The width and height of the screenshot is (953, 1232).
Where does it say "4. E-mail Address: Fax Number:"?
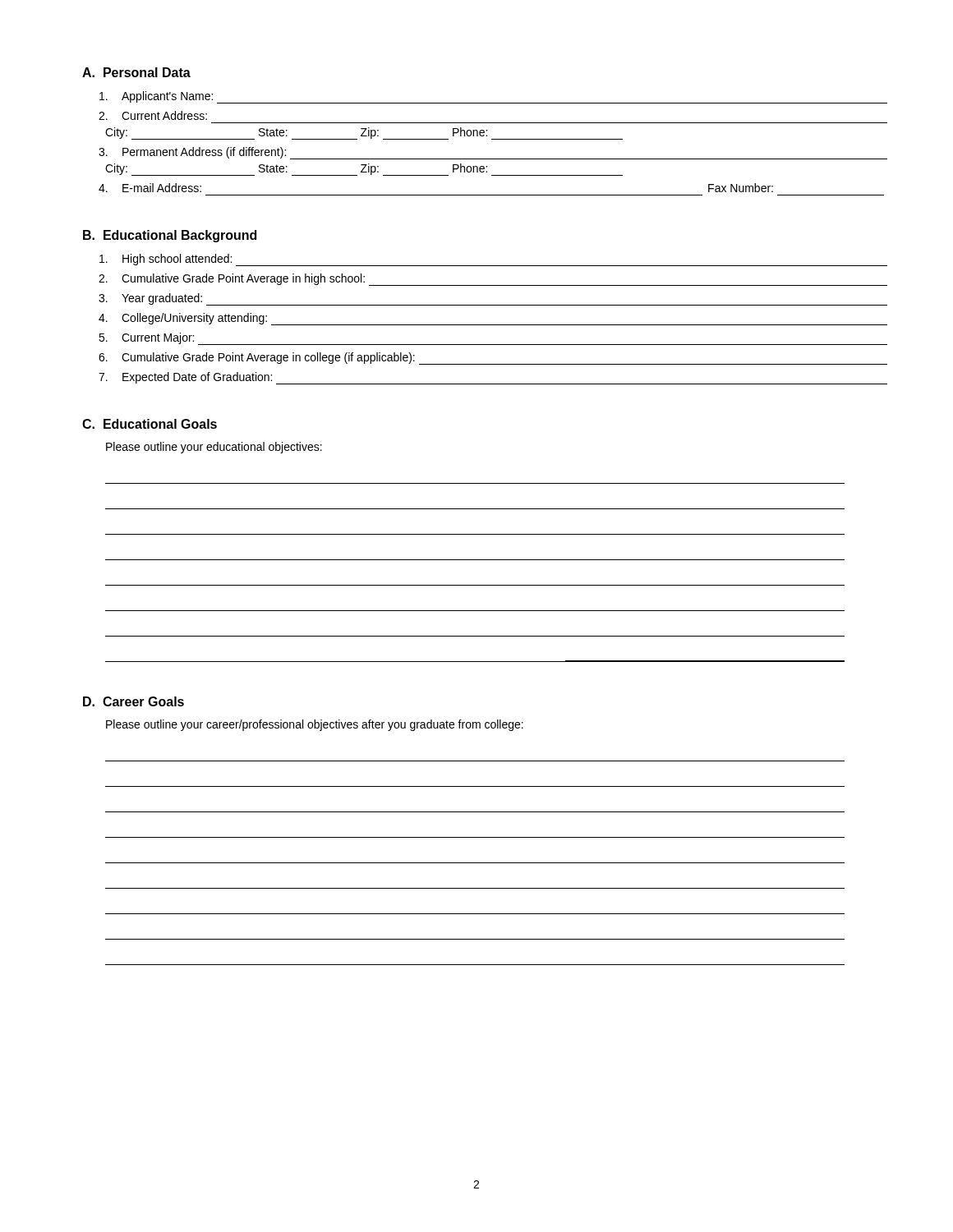pyautogui.click(x=491, y=188)
